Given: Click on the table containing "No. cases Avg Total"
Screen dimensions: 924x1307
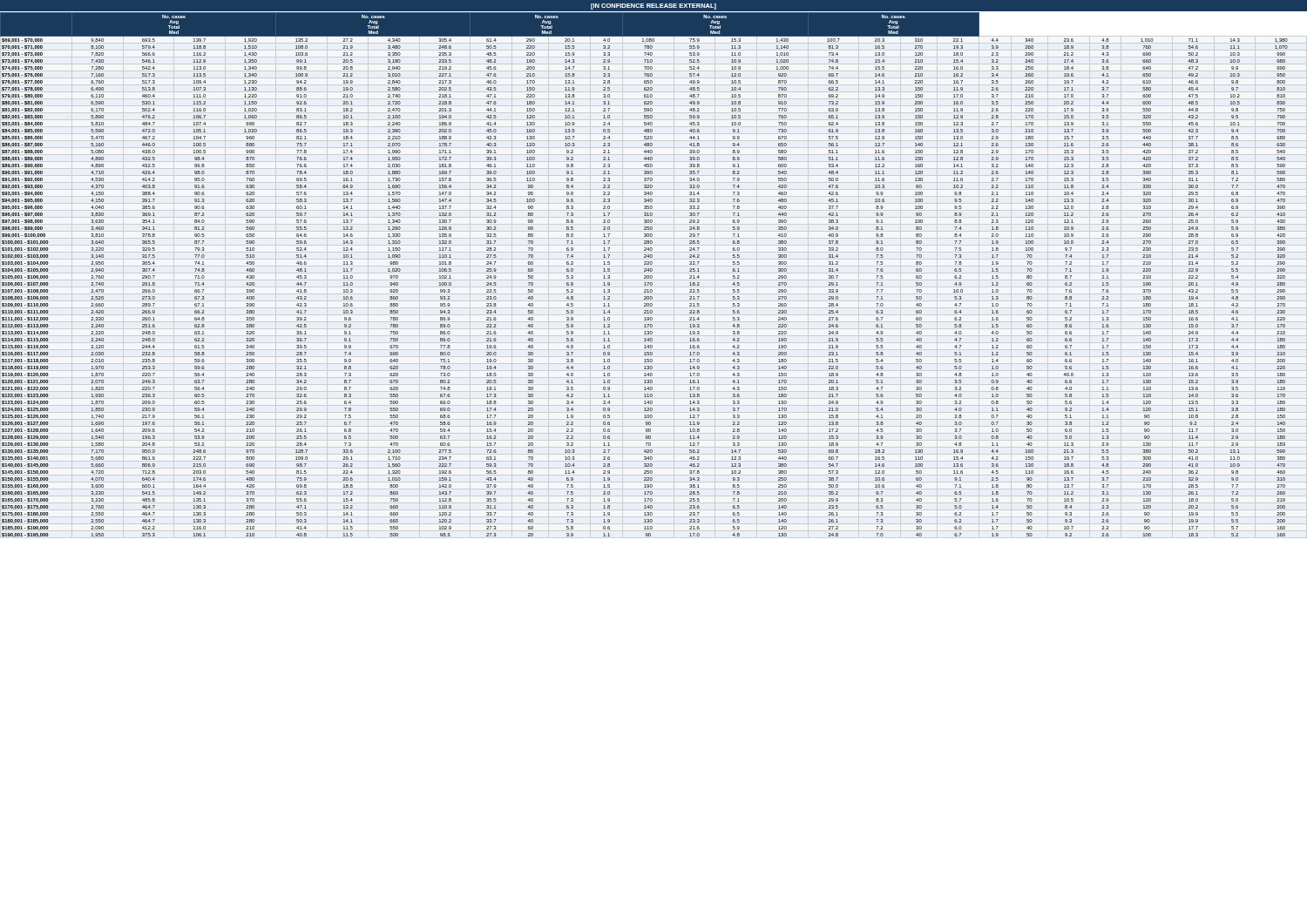Looking at the screenshot, I should 654,468.
